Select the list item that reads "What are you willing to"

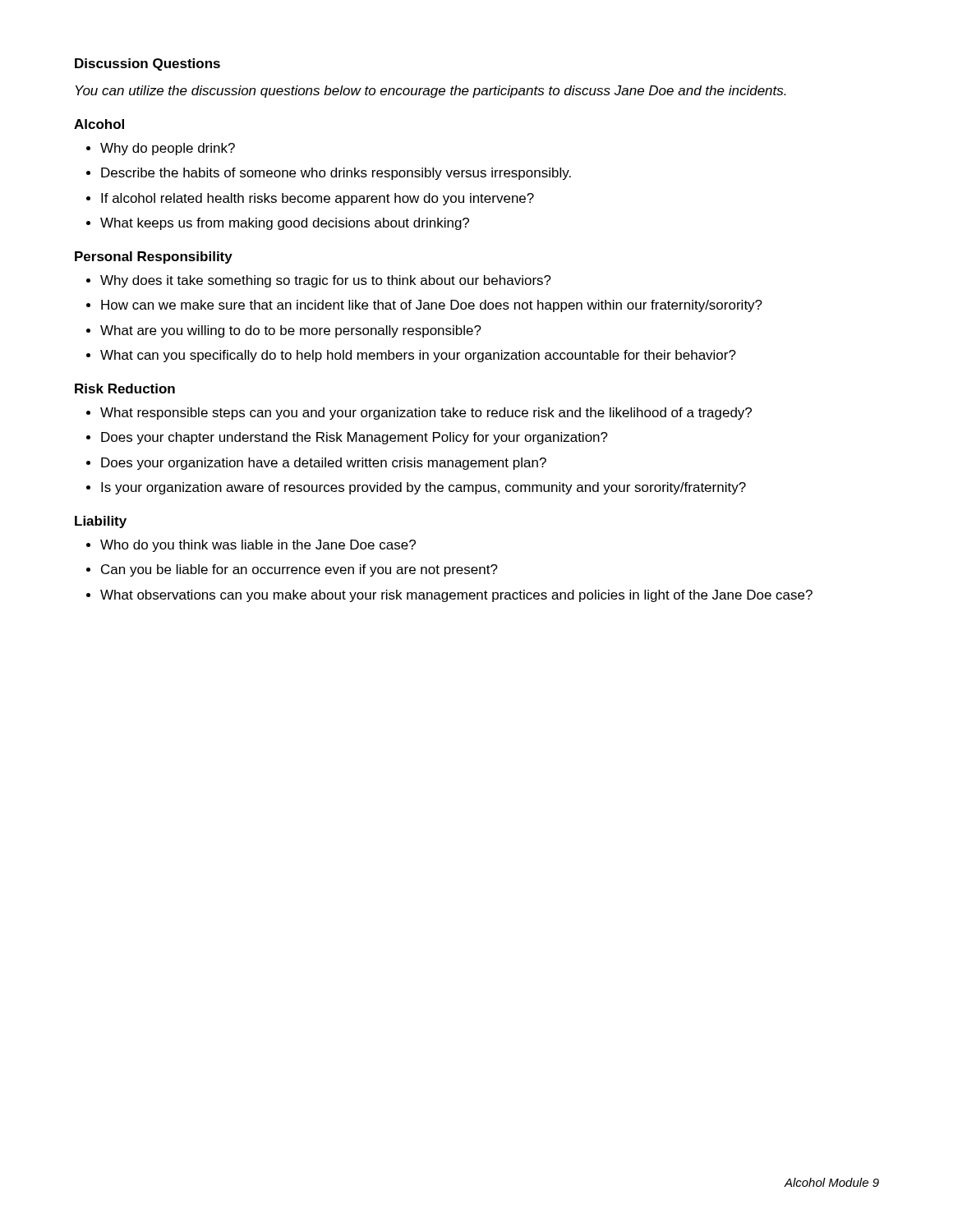490,330
